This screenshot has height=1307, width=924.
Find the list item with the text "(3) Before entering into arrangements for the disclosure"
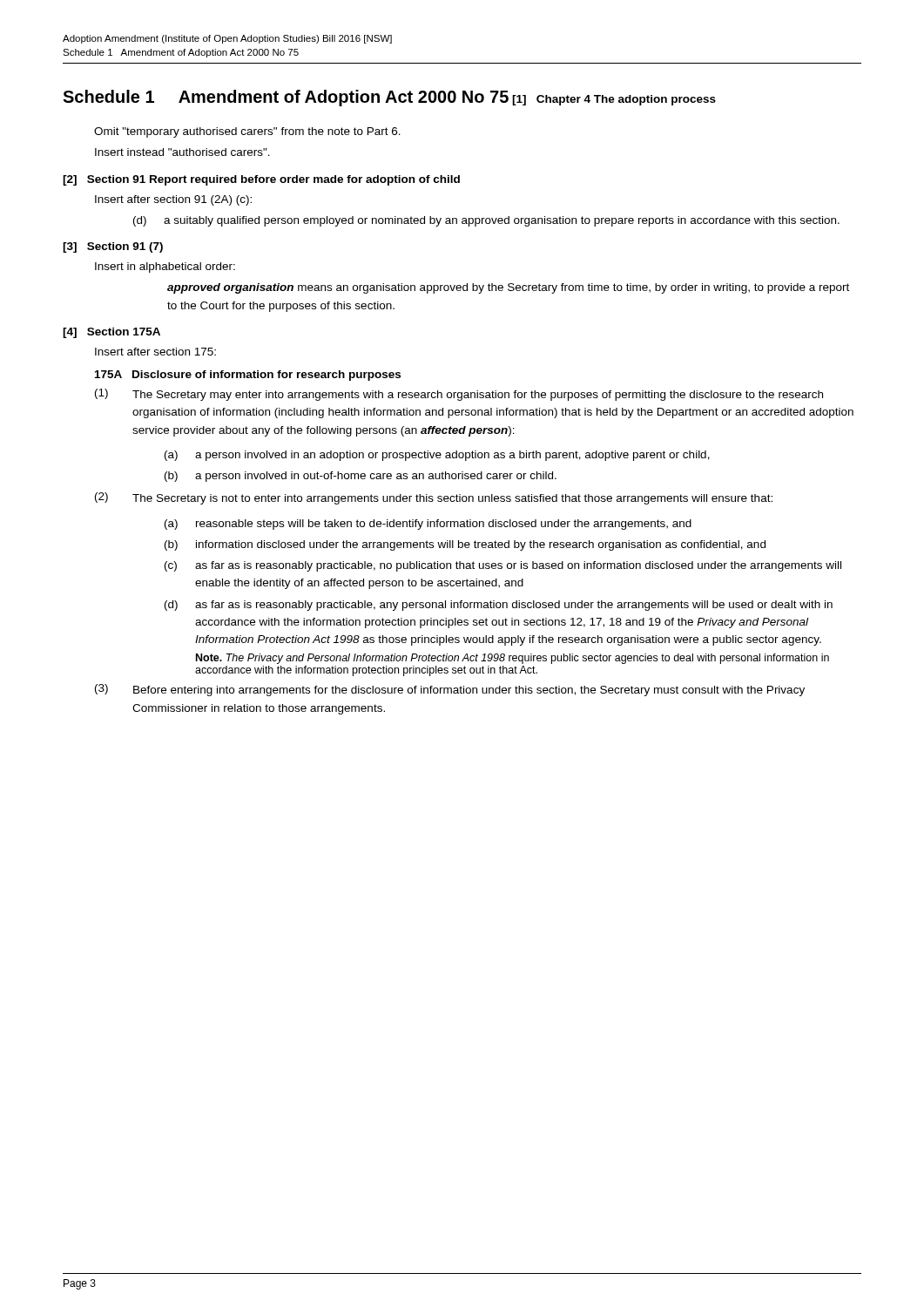coord(478,701)
